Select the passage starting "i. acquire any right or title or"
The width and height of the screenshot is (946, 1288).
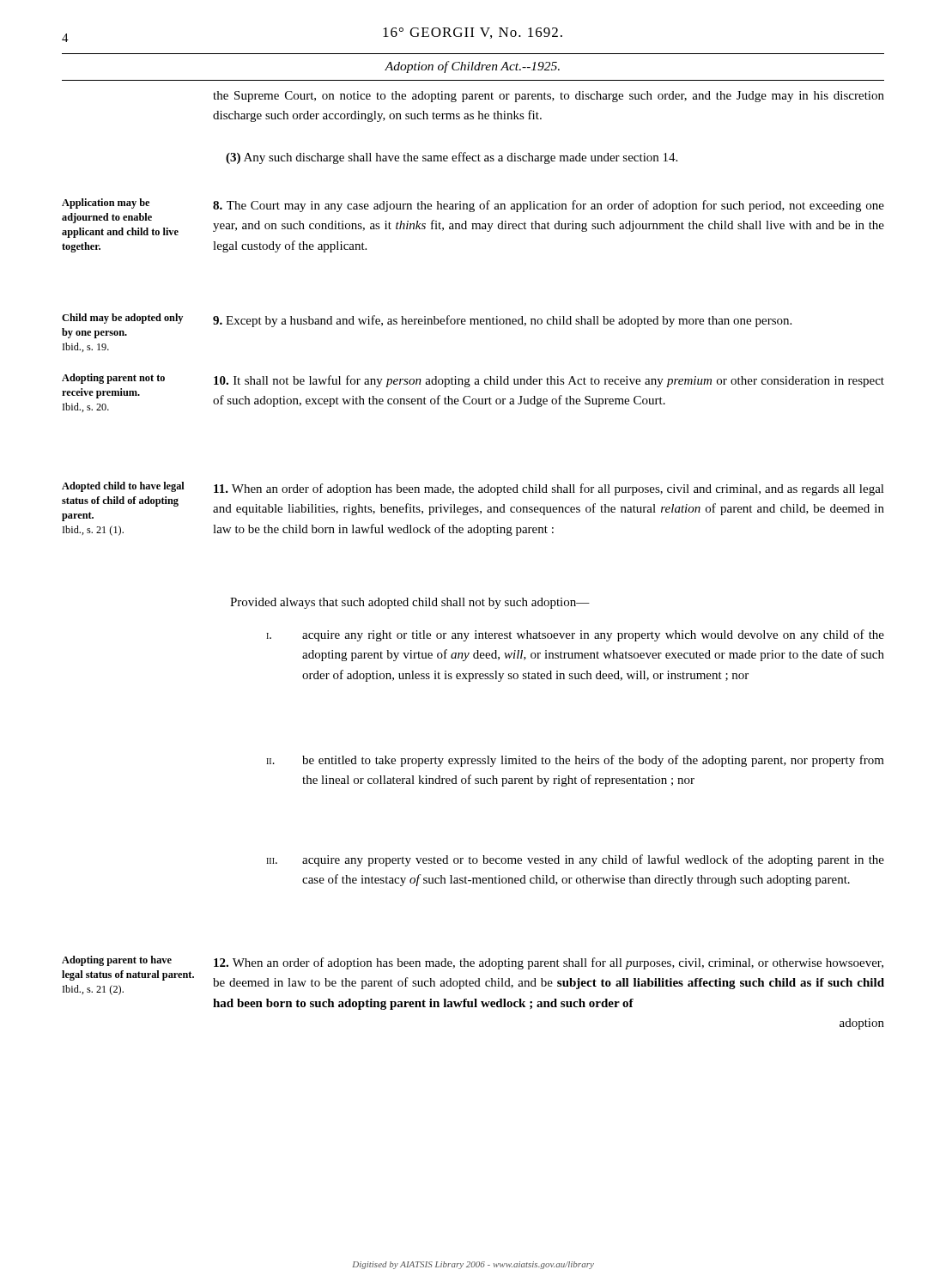(x=575, y=655)
